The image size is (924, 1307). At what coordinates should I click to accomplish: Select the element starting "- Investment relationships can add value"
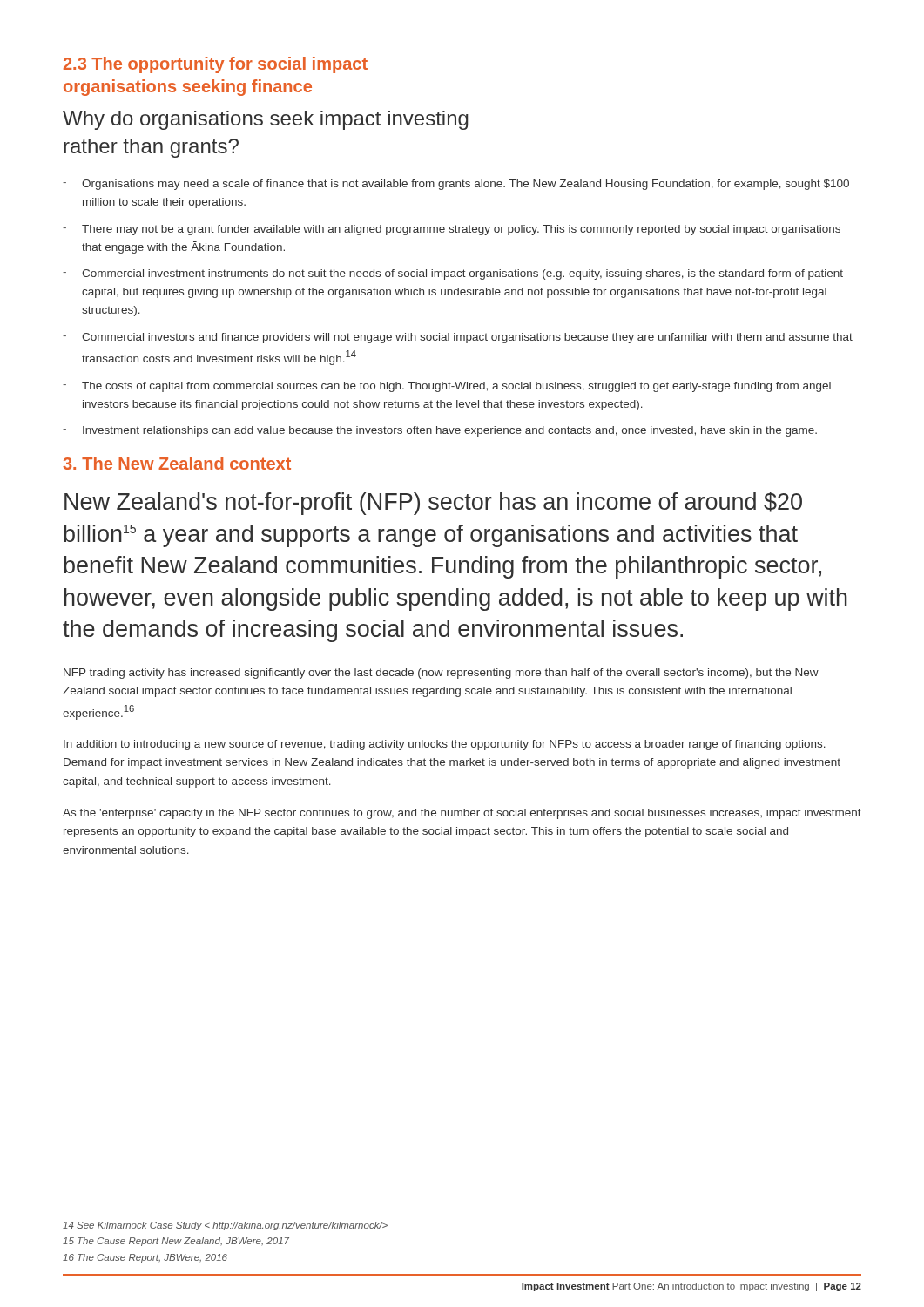click(462, 431)
